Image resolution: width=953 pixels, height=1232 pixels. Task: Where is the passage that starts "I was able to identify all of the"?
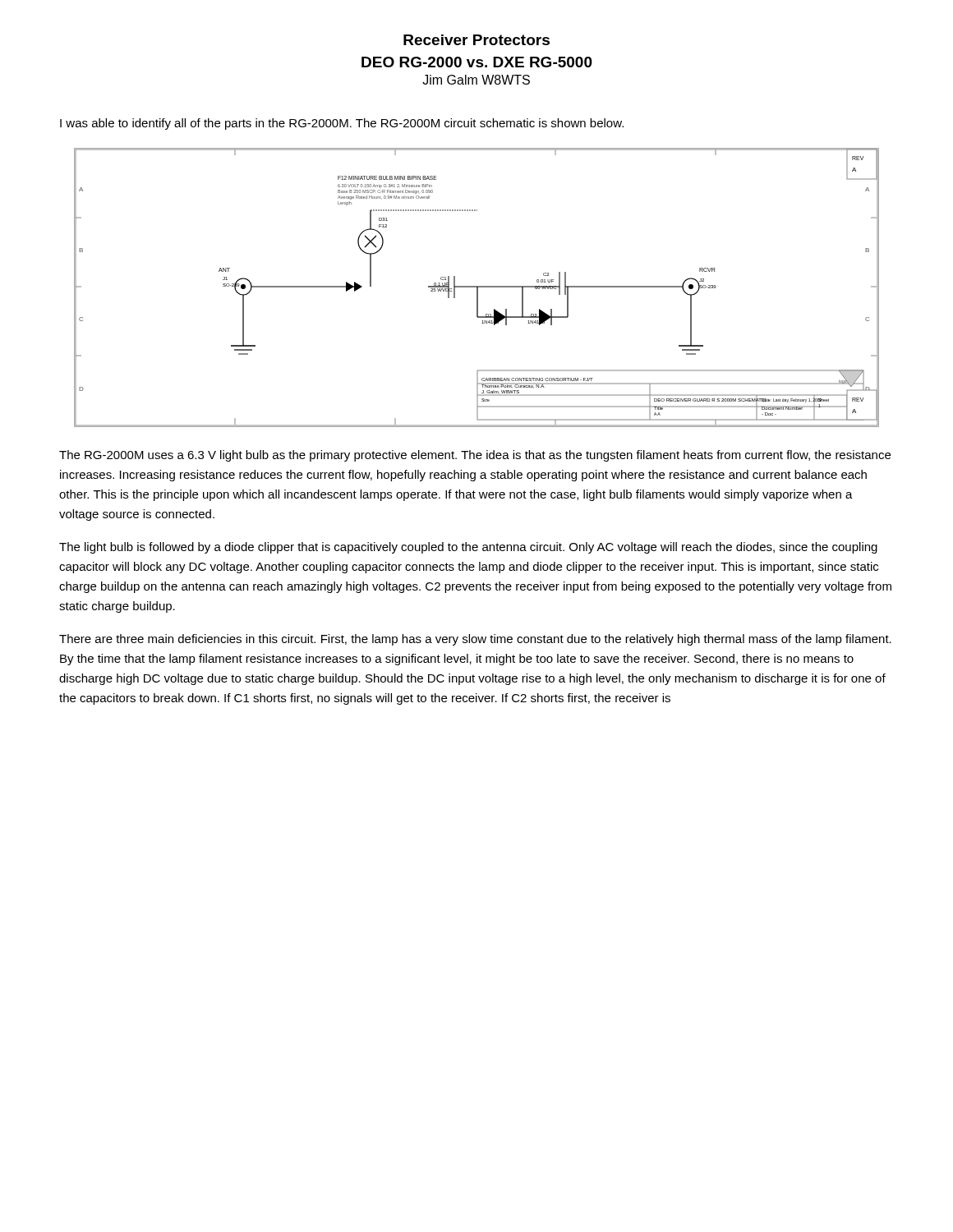[342, 123]
